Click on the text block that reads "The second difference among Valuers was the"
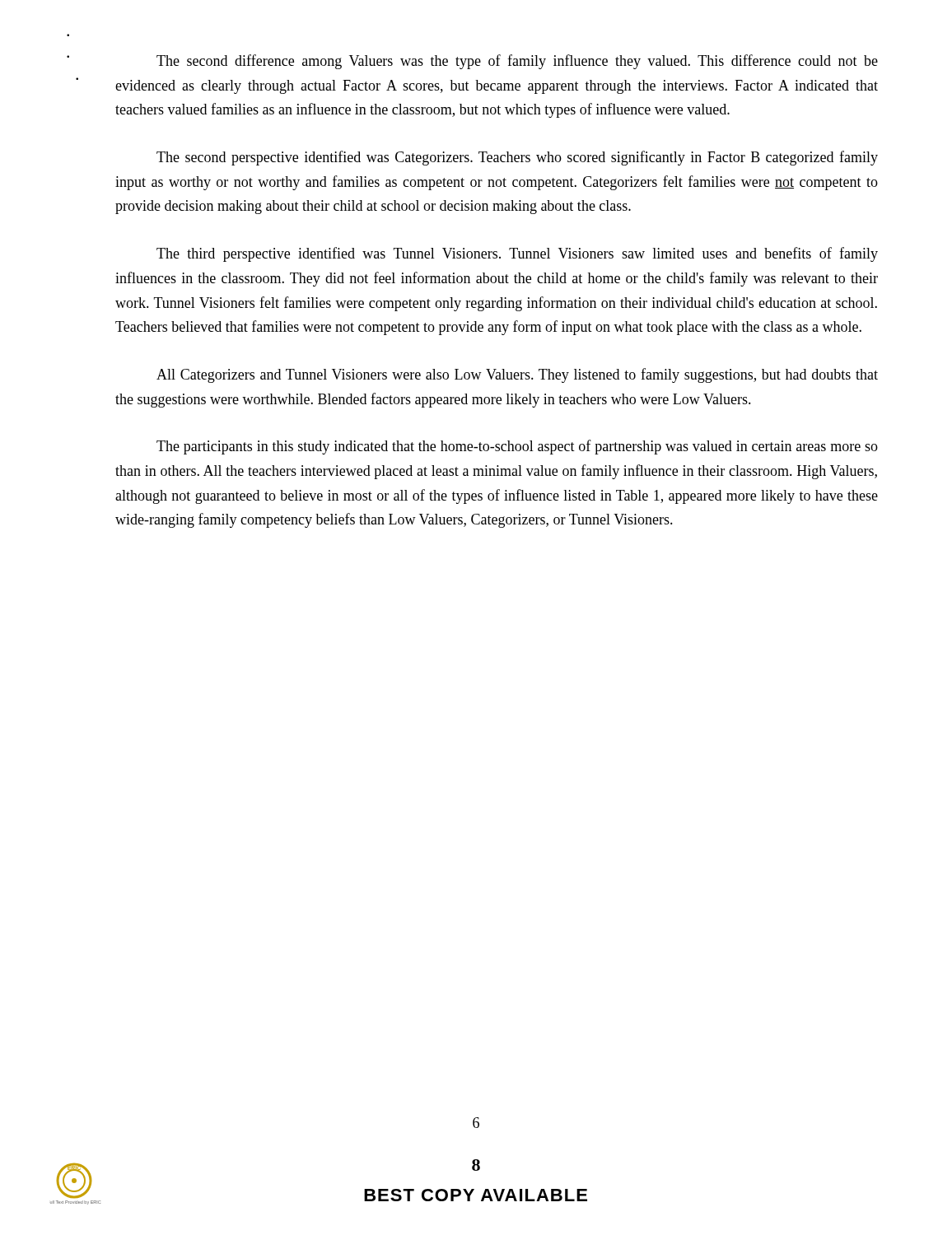 497,86
